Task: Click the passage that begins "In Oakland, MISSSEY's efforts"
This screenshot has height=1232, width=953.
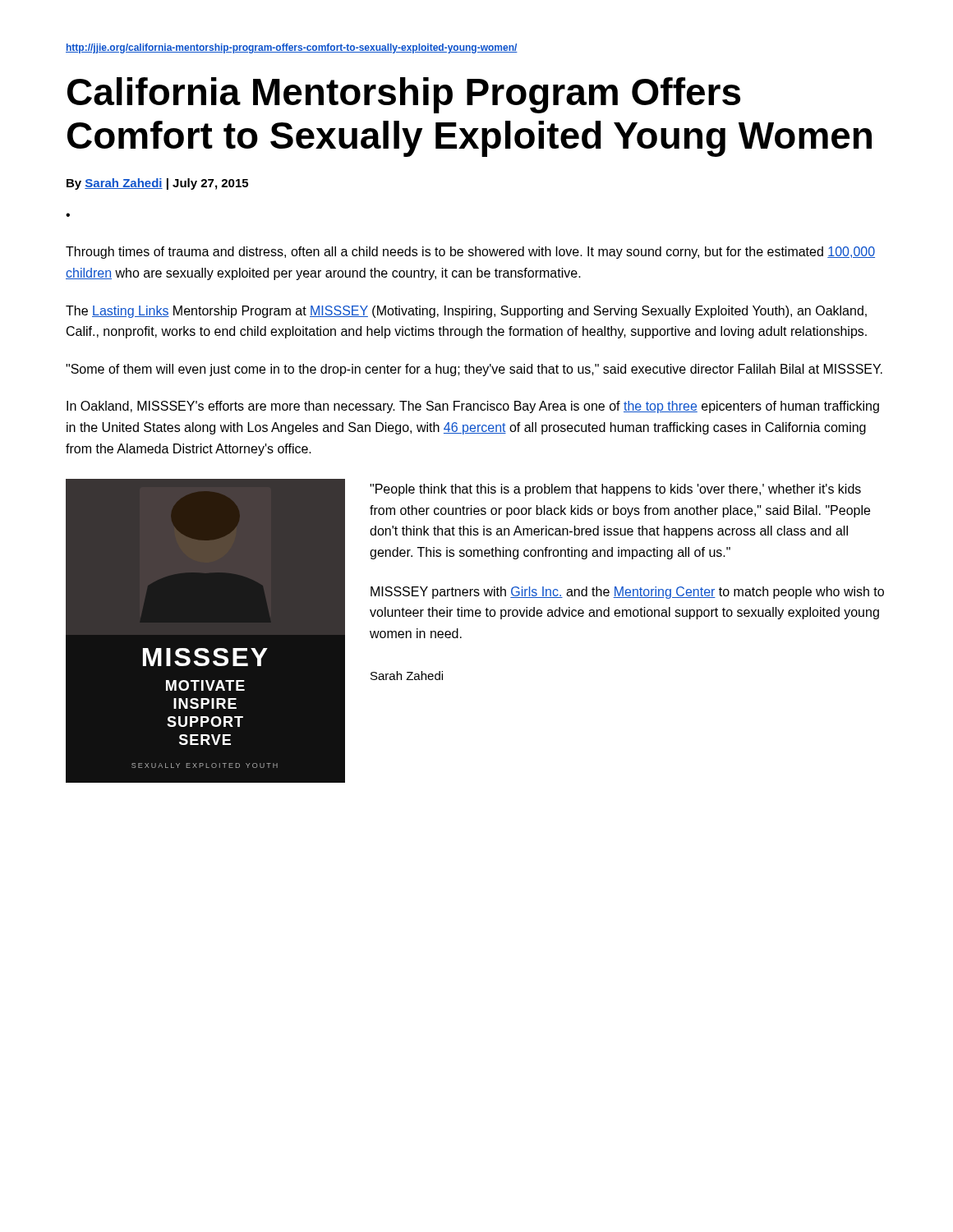Action: click(476, 428)
